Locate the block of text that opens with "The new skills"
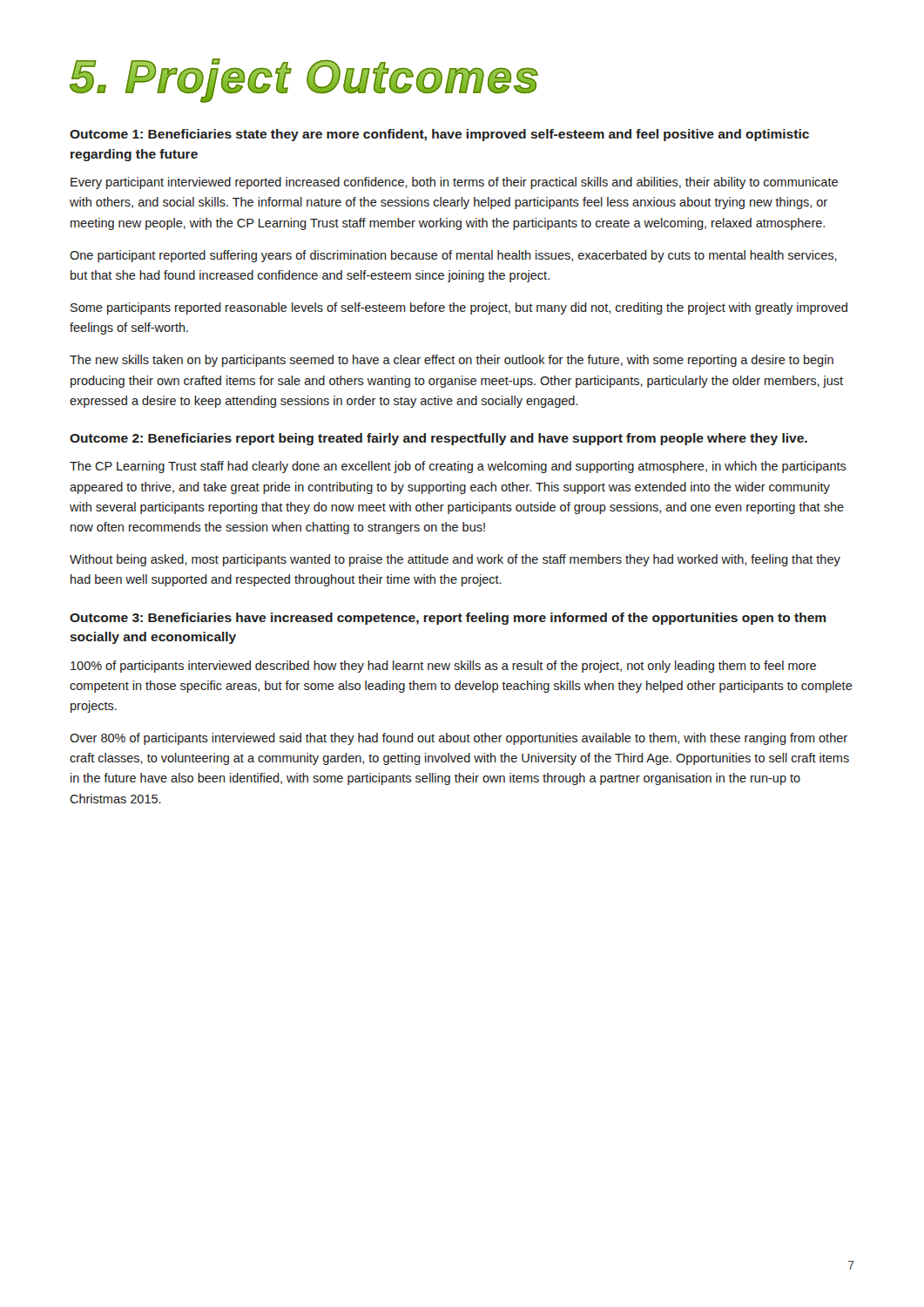 [x=456, y=380]
